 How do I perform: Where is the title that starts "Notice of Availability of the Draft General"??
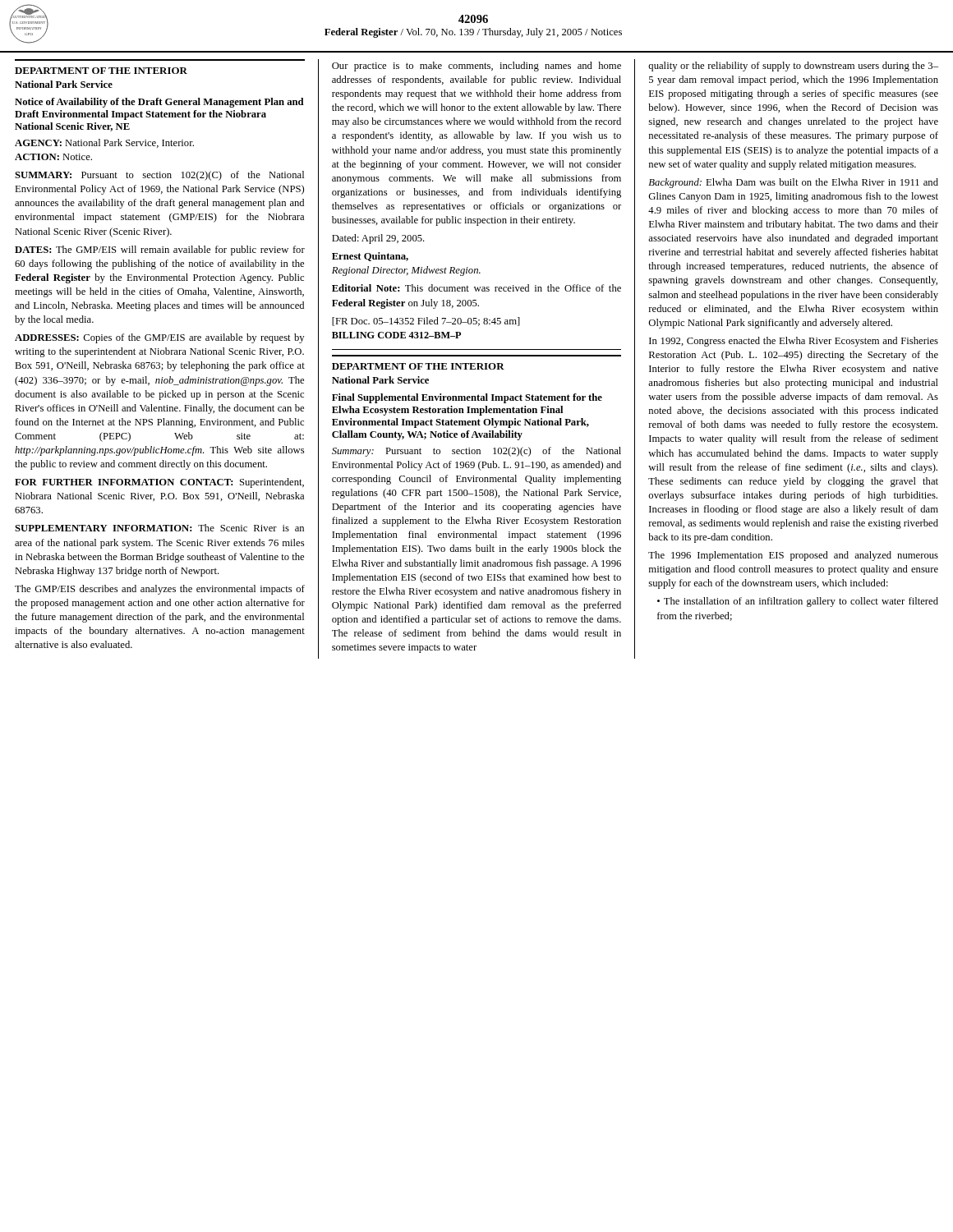click(159, 114)
